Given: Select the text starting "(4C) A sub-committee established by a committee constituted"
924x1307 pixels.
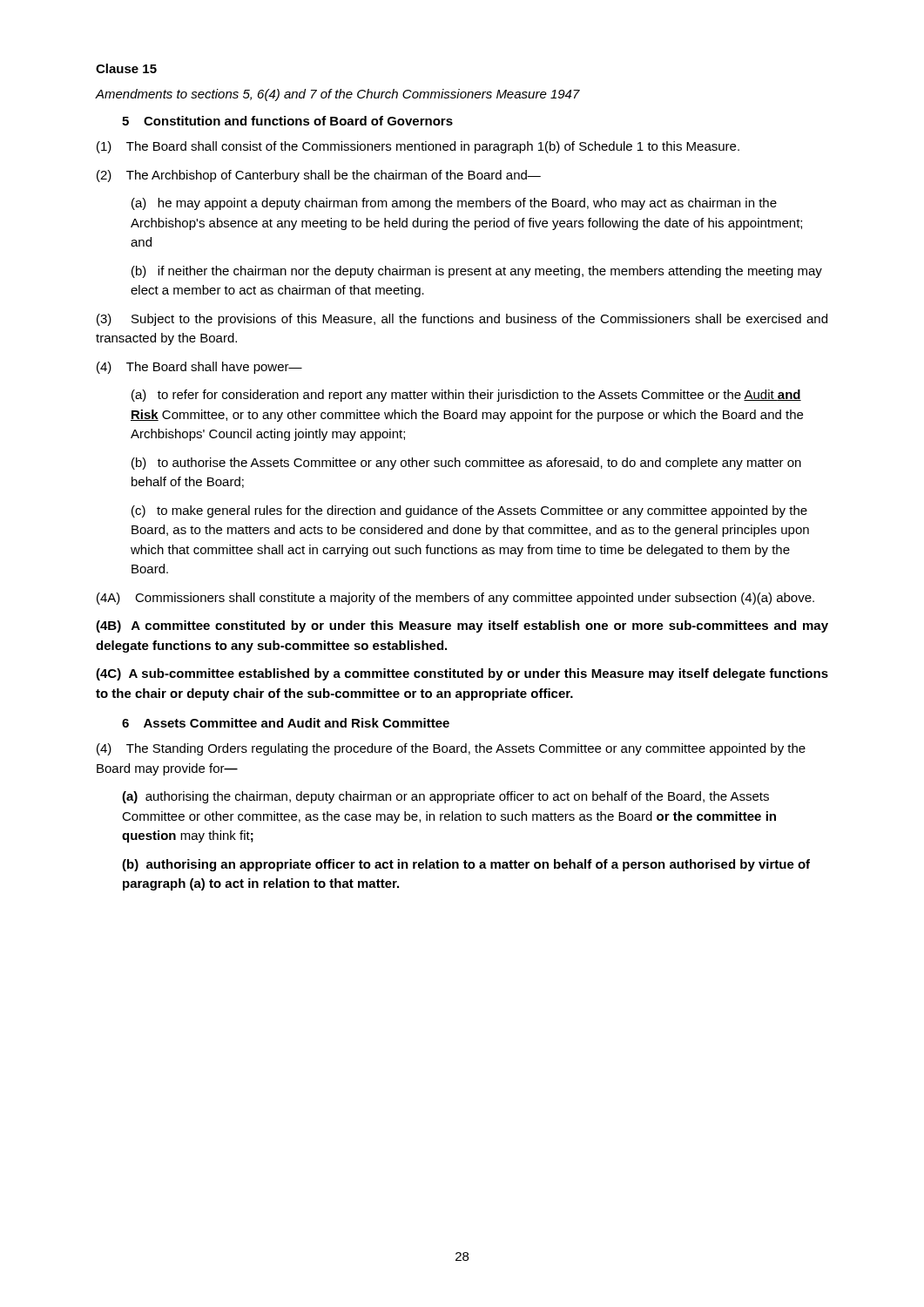Looking at the screenshot, I should 462,683.
